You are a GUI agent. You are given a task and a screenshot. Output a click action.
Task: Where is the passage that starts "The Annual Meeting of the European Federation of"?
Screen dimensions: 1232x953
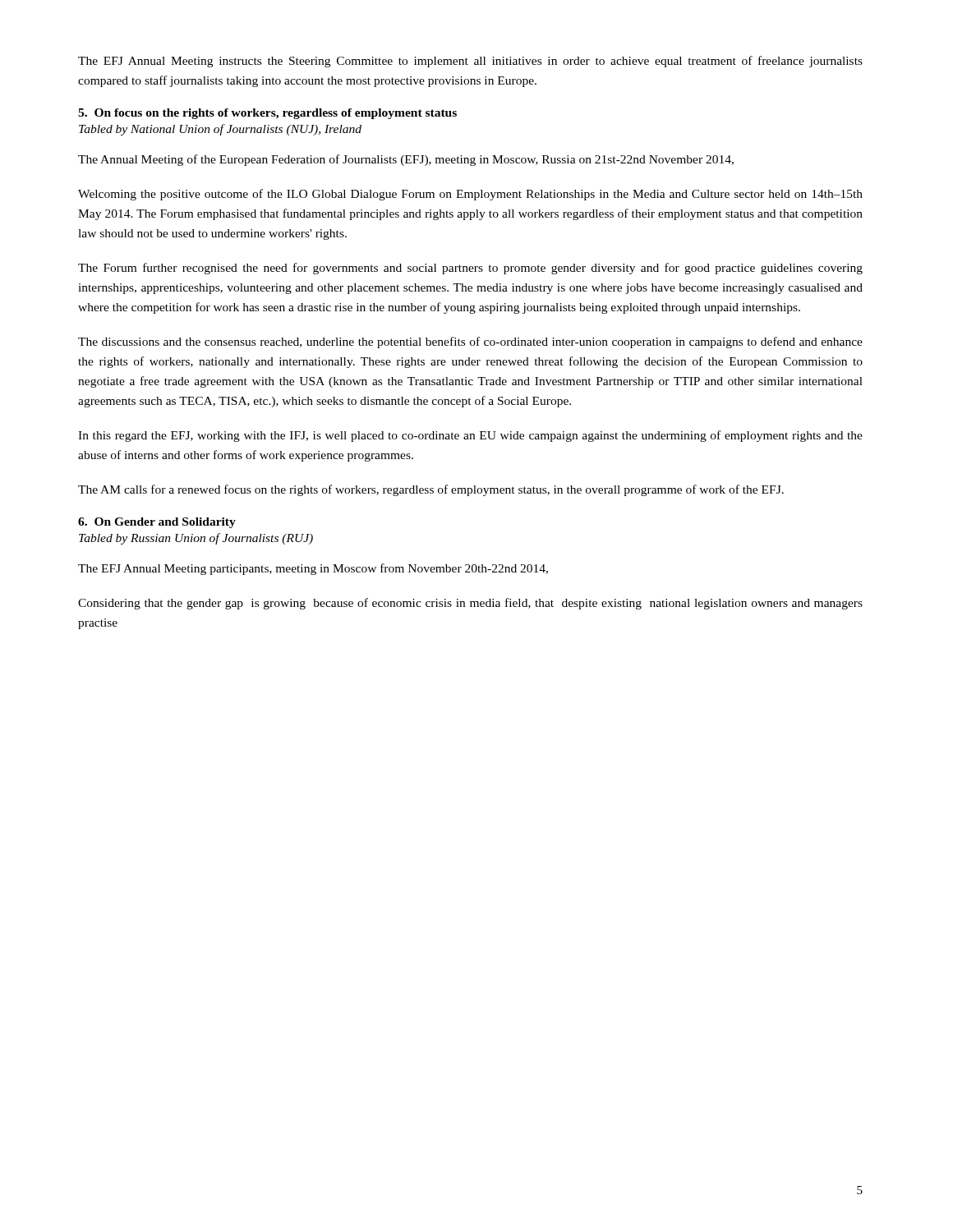pyautogui.click(x=406, y=159)
